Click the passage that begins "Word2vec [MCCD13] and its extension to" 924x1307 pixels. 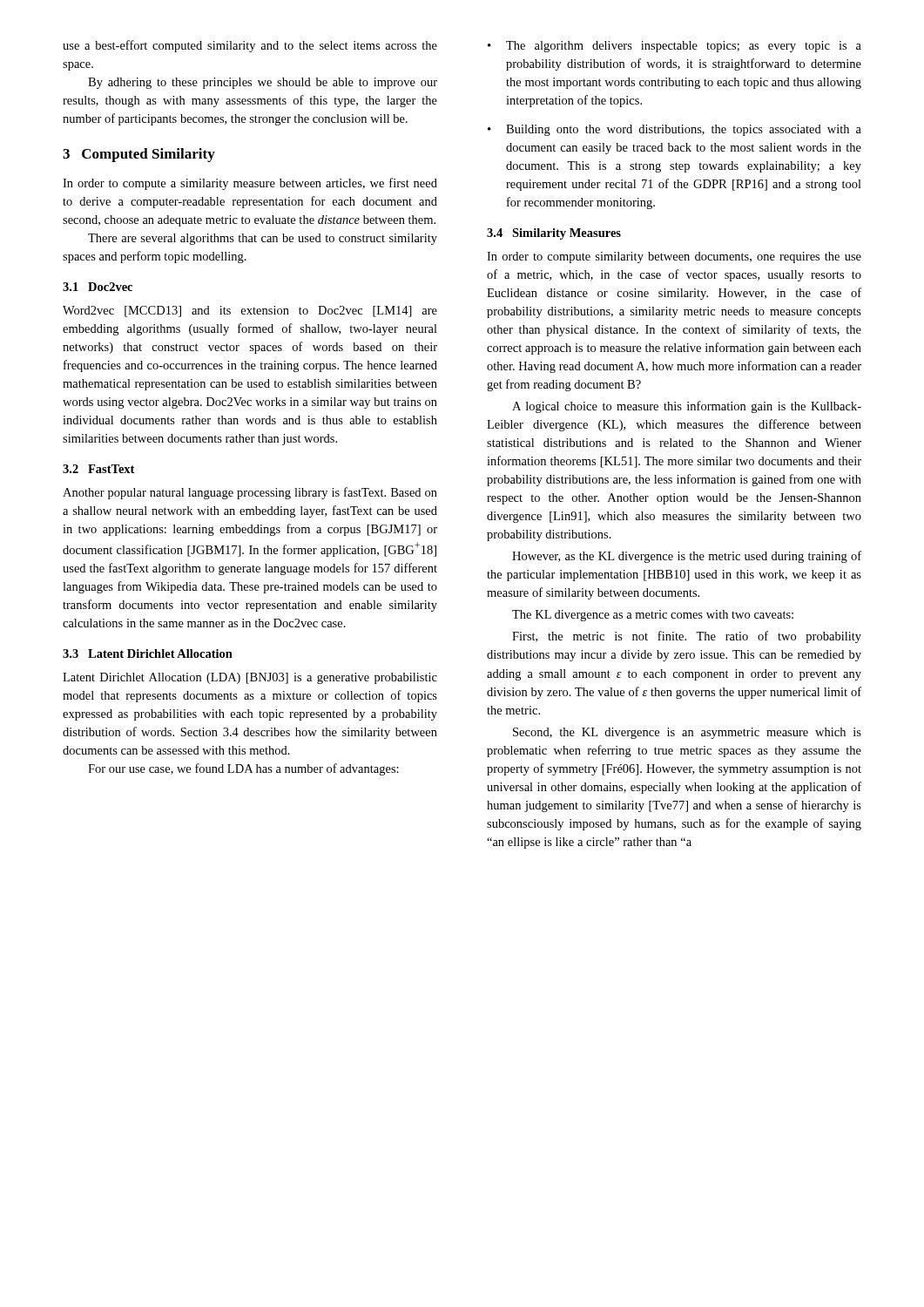[250, 375]
